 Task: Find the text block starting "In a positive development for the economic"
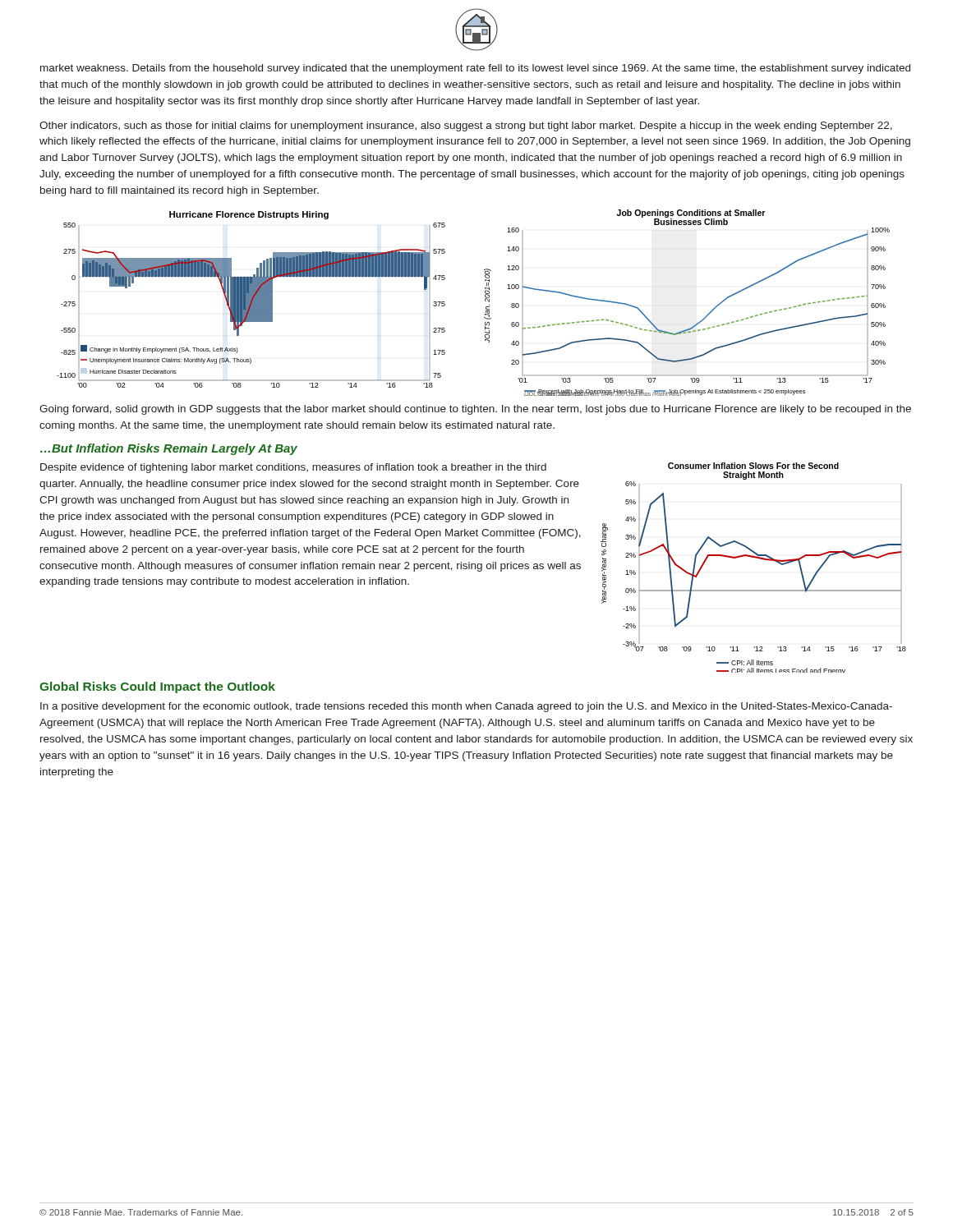[476, 739]
